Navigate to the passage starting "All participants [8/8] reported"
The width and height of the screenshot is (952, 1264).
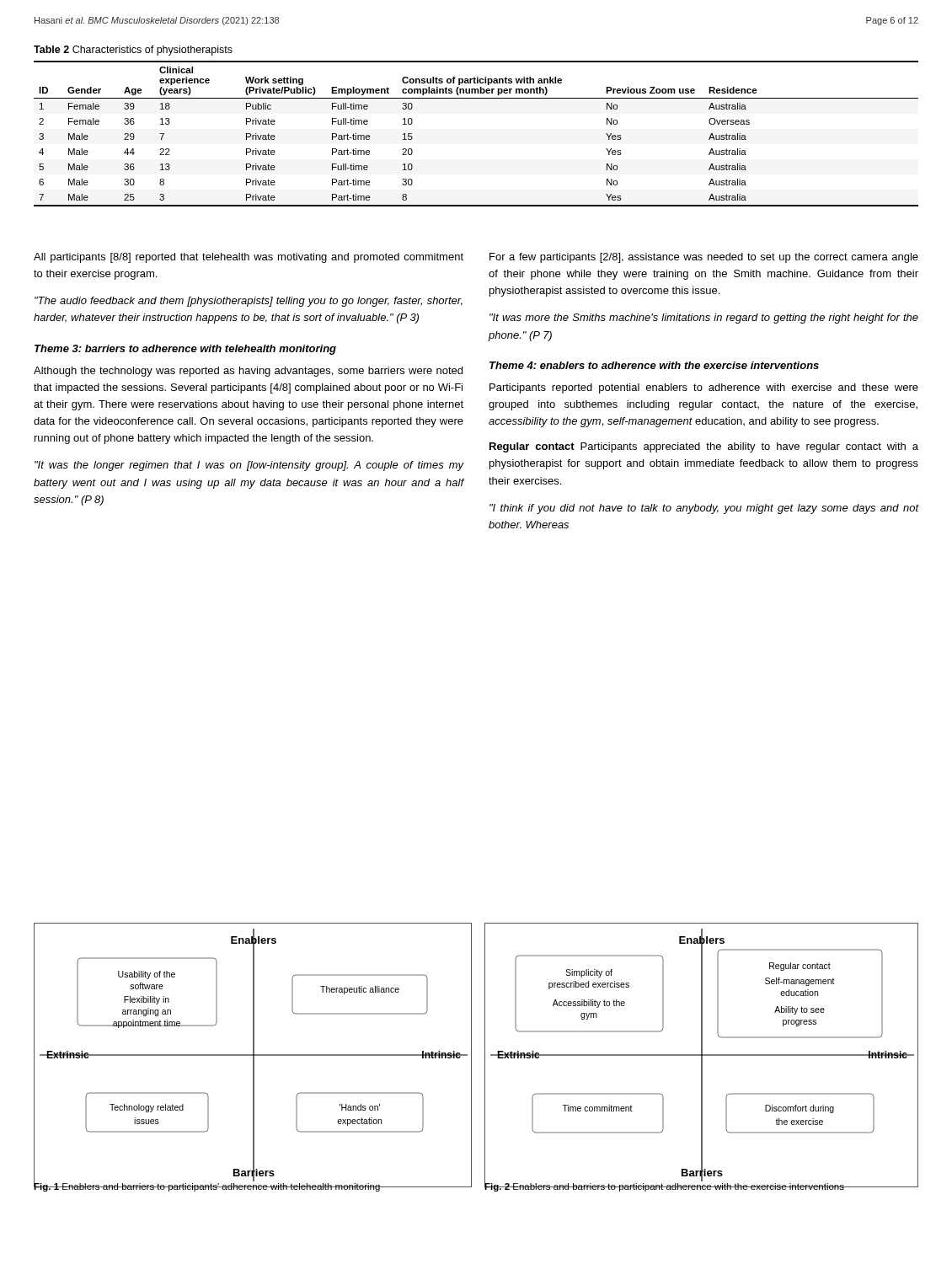[249, 265]
